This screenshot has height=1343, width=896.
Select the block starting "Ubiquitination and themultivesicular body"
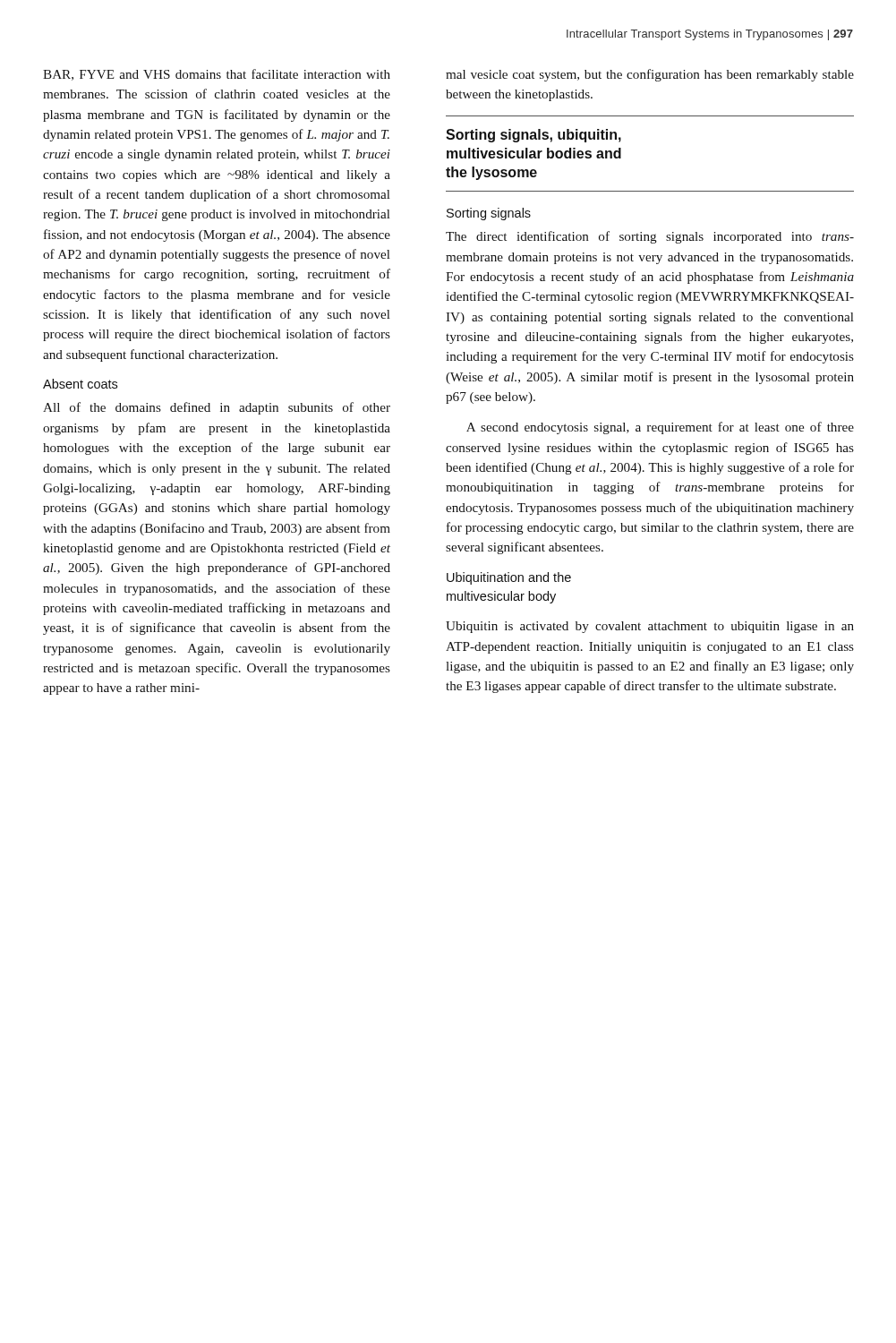point(509,587)
